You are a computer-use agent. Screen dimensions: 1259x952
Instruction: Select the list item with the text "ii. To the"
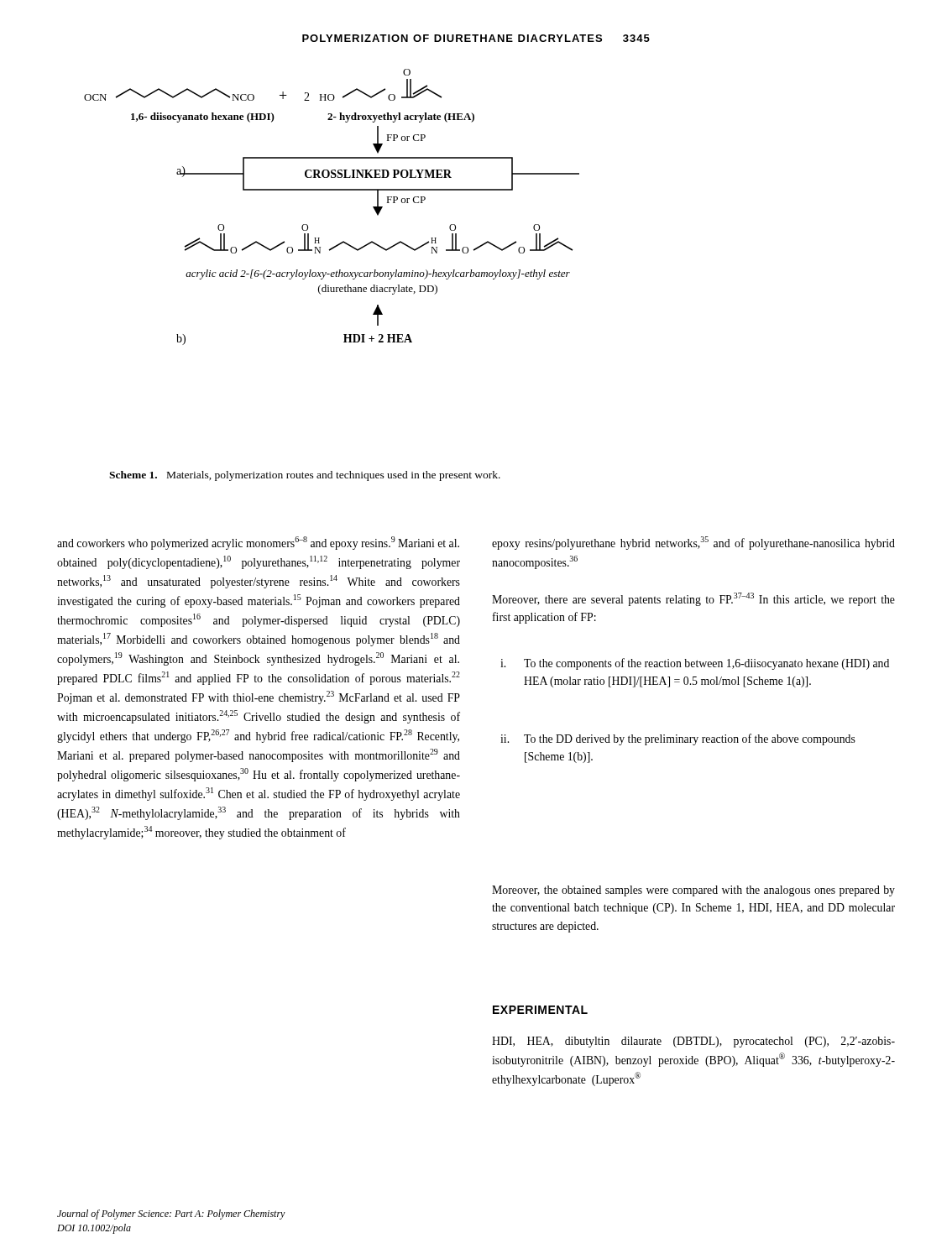[693, 748]
